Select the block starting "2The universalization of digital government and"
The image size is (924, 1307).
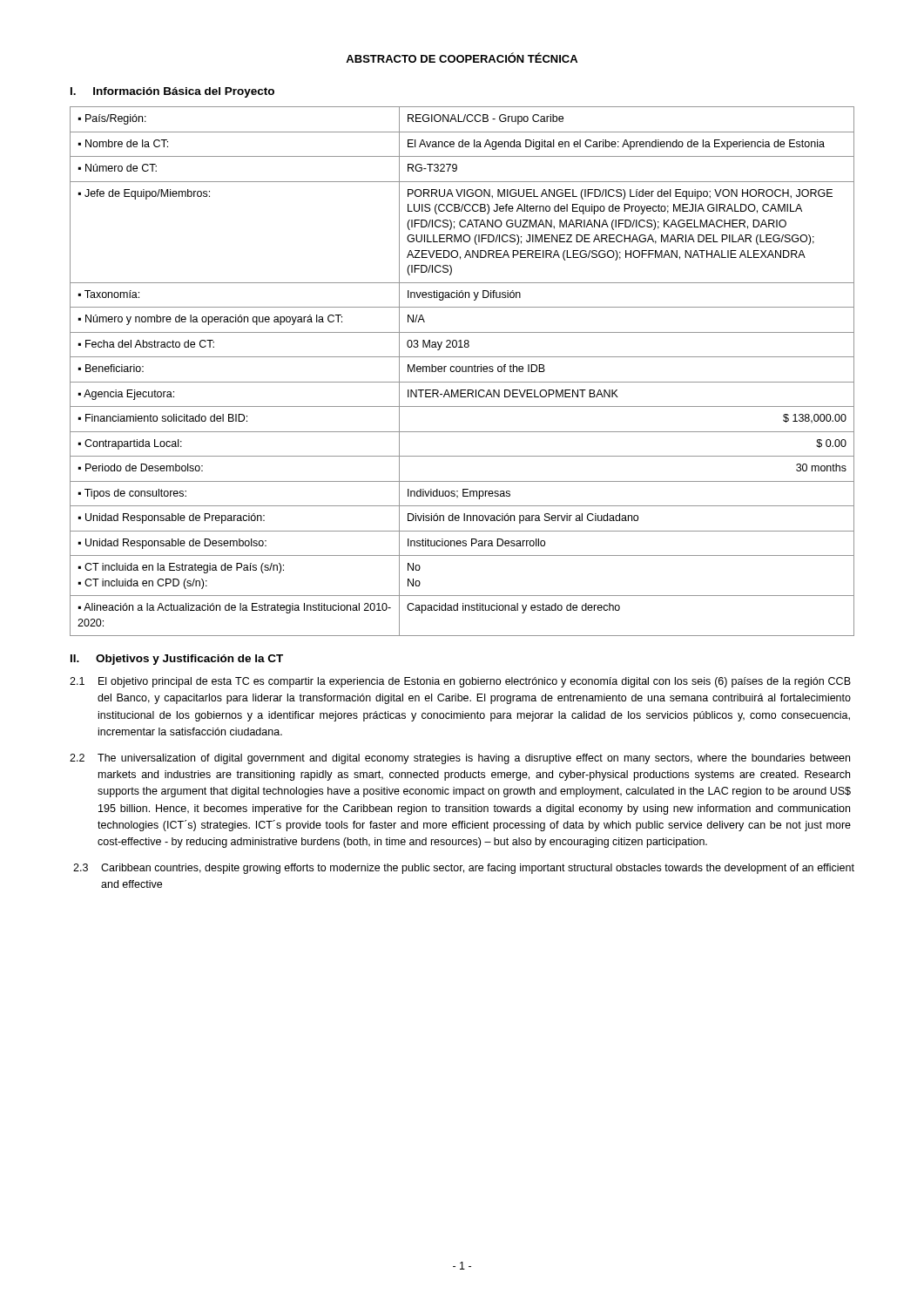click(x=460, y=800)
